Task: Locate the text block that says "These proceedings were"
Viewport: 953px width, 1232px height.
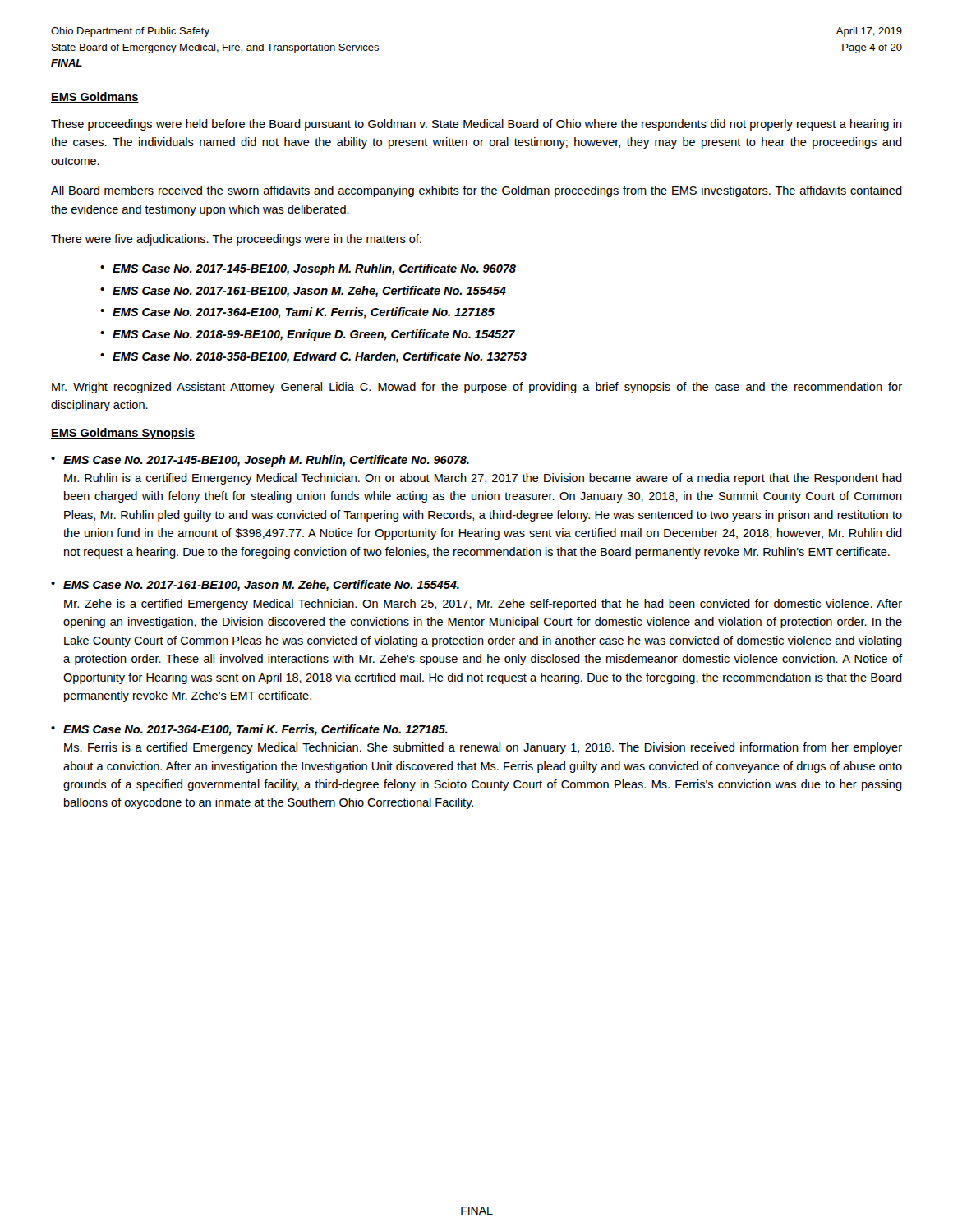Action: pos(476,142)
